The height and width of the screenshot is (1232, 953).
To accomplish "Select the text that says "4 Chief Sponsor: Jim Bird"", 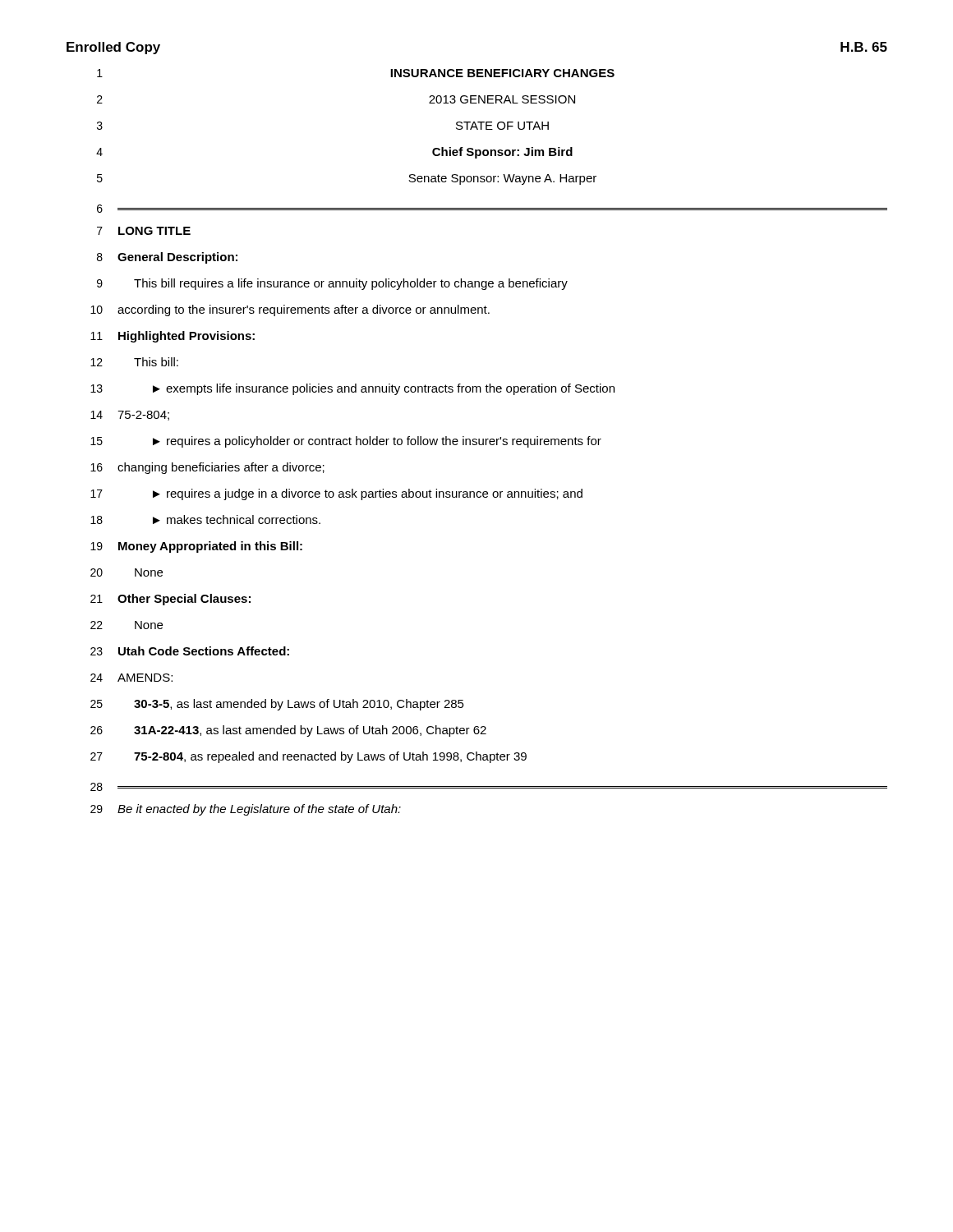I will (x=476, y=152).
